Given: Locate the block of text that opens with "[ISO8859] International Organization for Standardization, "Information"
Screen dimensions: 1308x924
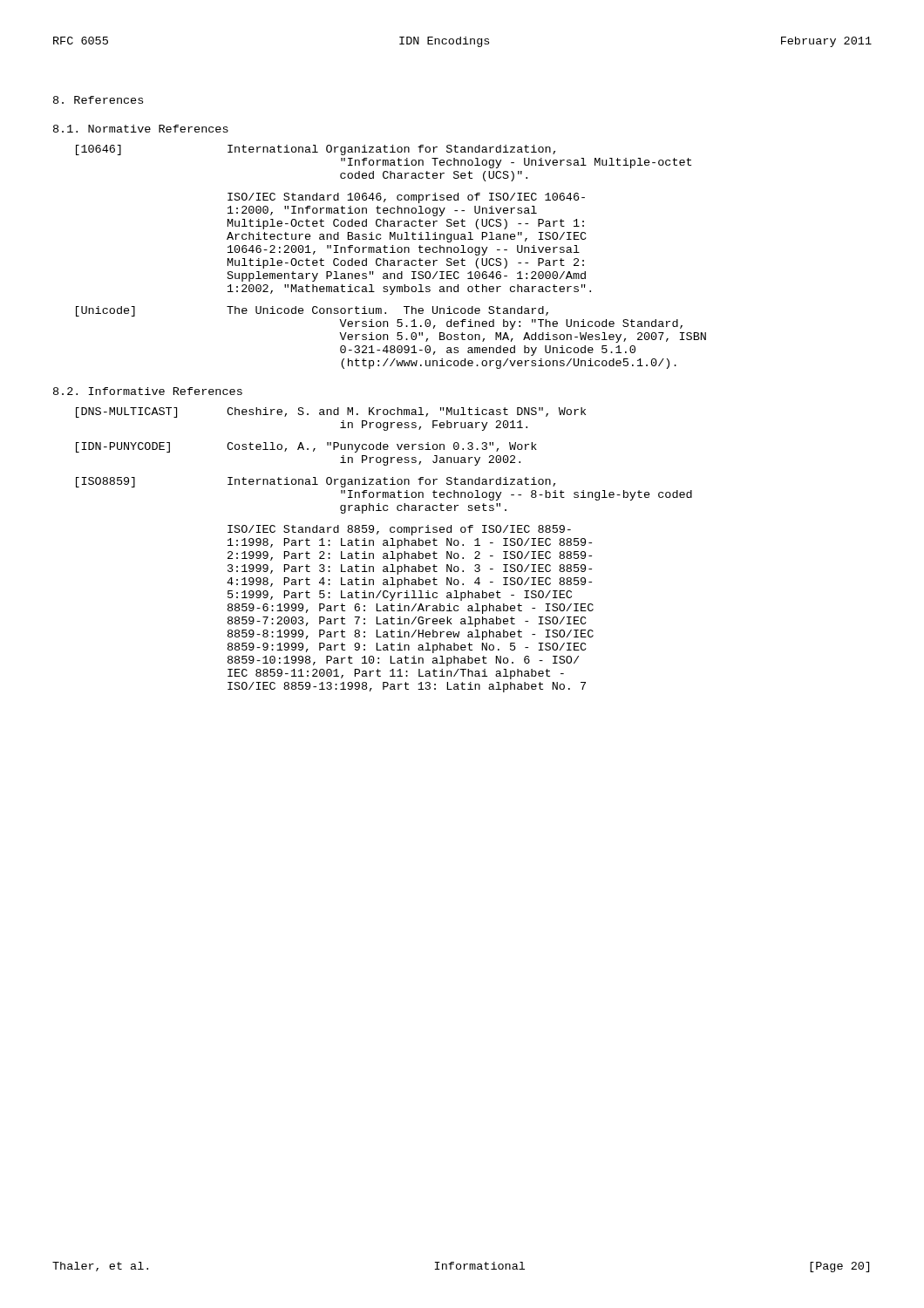Looking at the screenshot, I should point(462,495).
